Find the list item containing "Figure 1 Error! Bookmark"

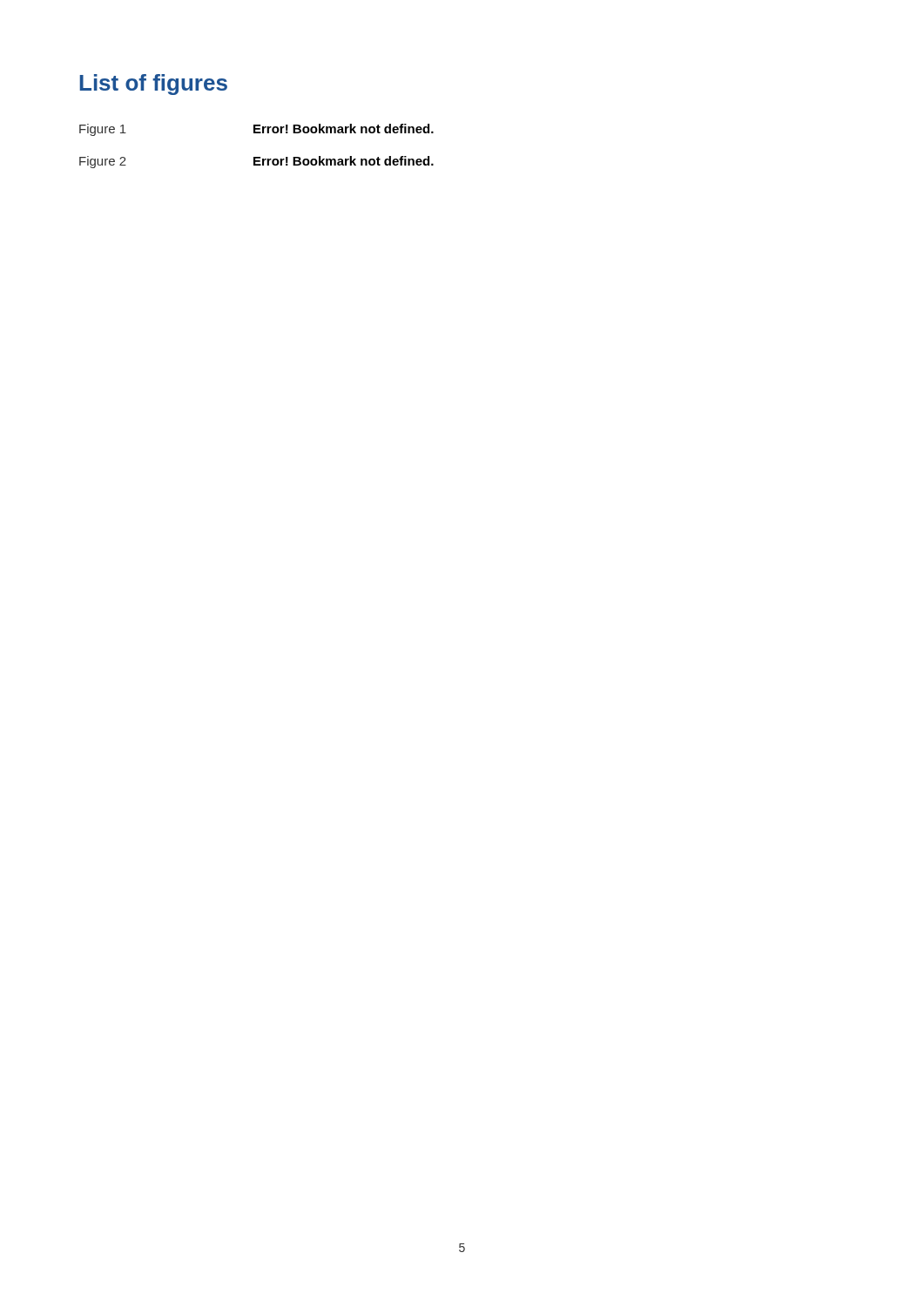(256, 129)
